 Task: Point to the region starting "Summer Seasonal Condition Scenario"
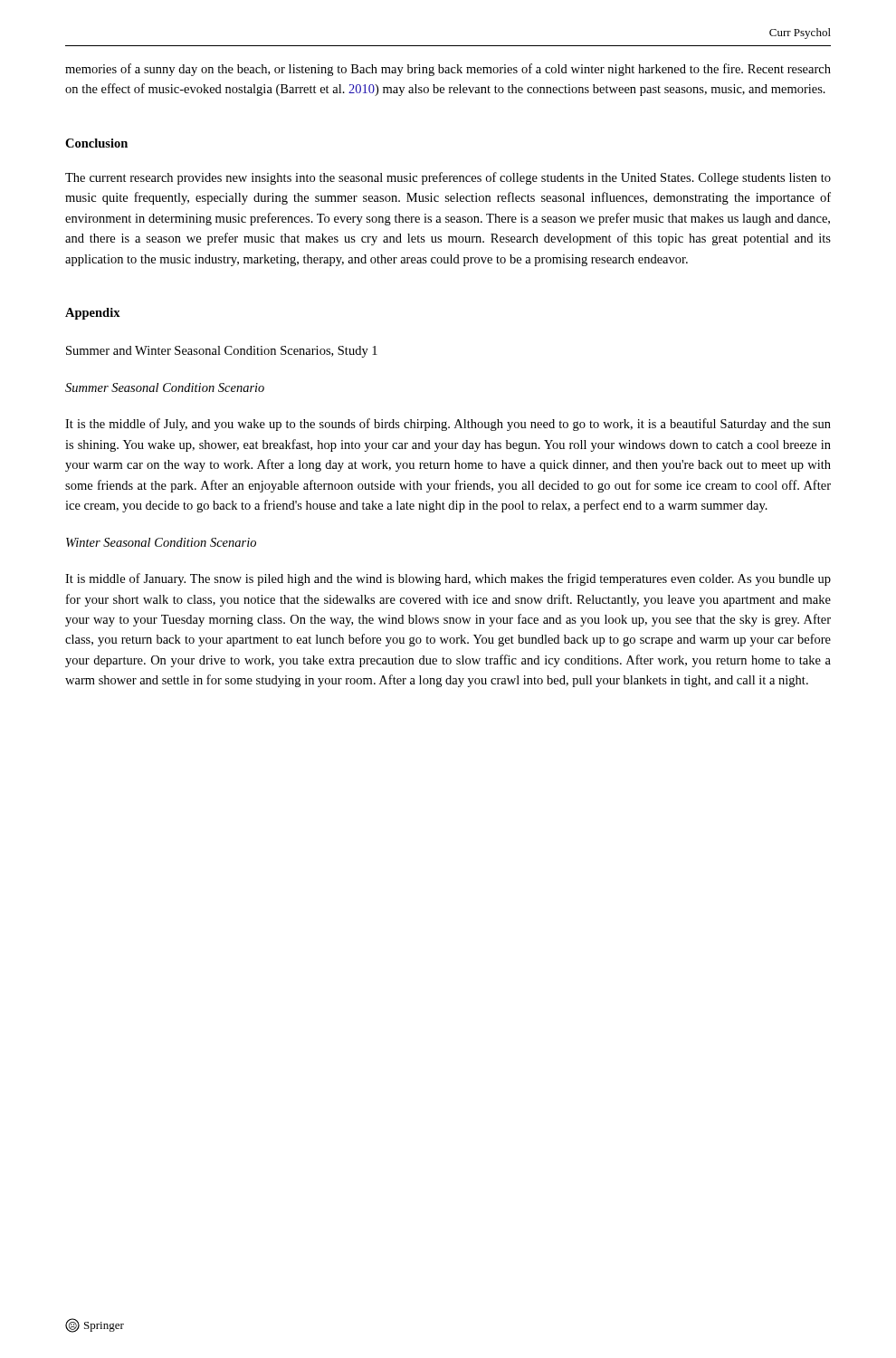pyautogui.click(x=165, y=387)
